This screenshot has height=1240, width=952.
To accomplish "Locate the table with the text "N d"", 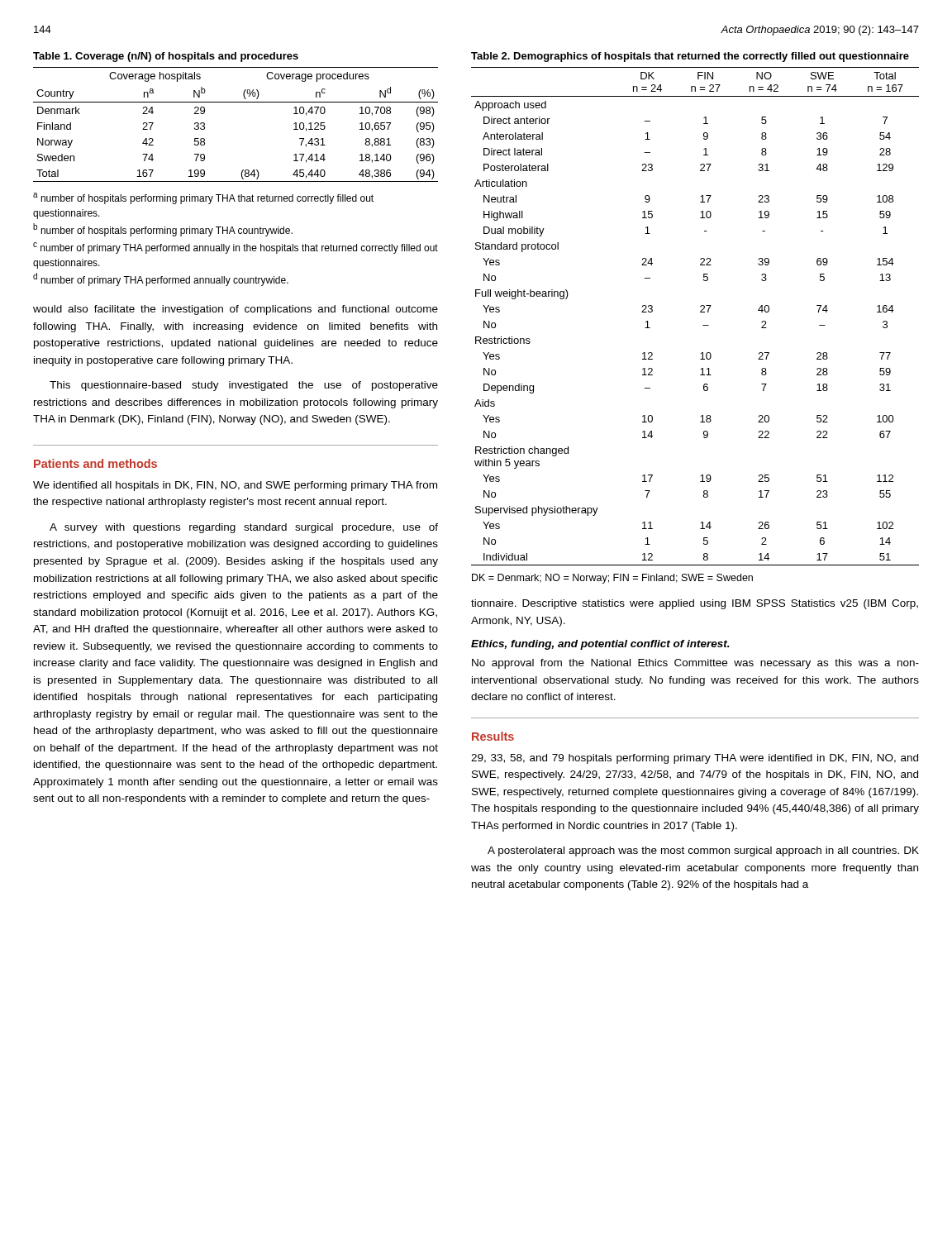I will [236, 125].
